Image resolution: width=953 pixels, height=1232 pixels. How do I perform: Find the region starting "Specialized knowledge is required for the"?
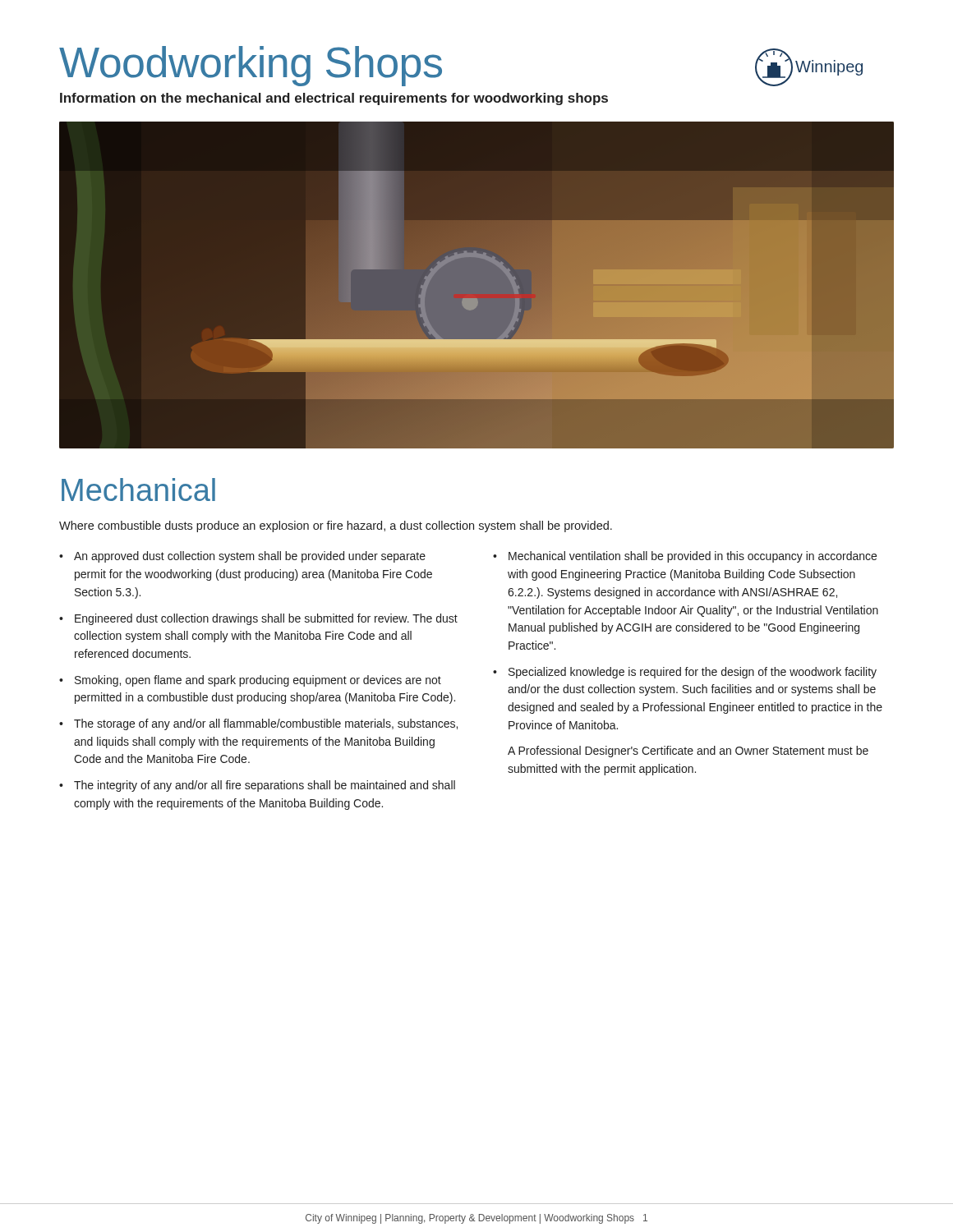[701, 722]
